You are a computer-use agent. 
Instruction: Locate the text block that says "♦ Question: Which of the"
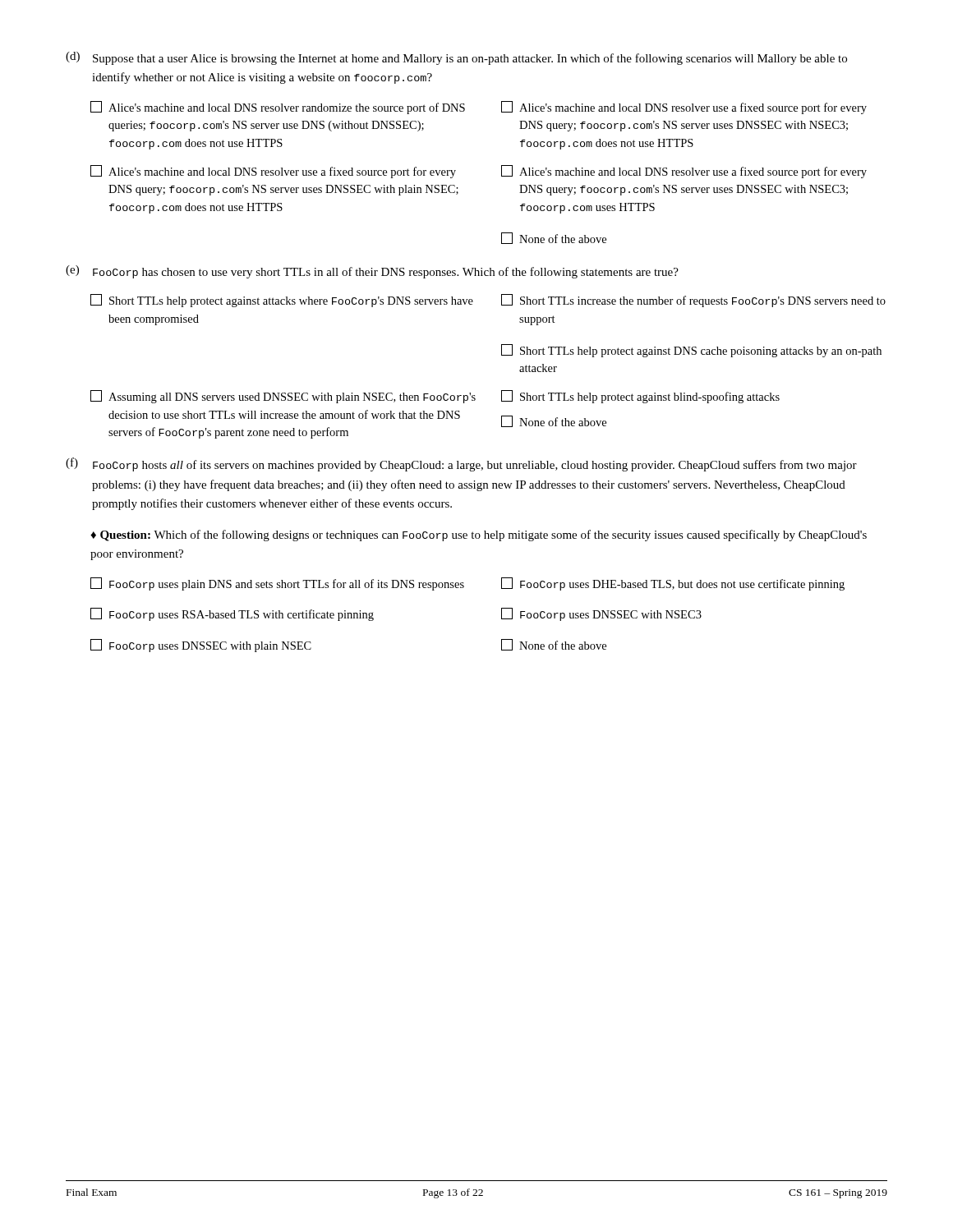click(479, 544)
